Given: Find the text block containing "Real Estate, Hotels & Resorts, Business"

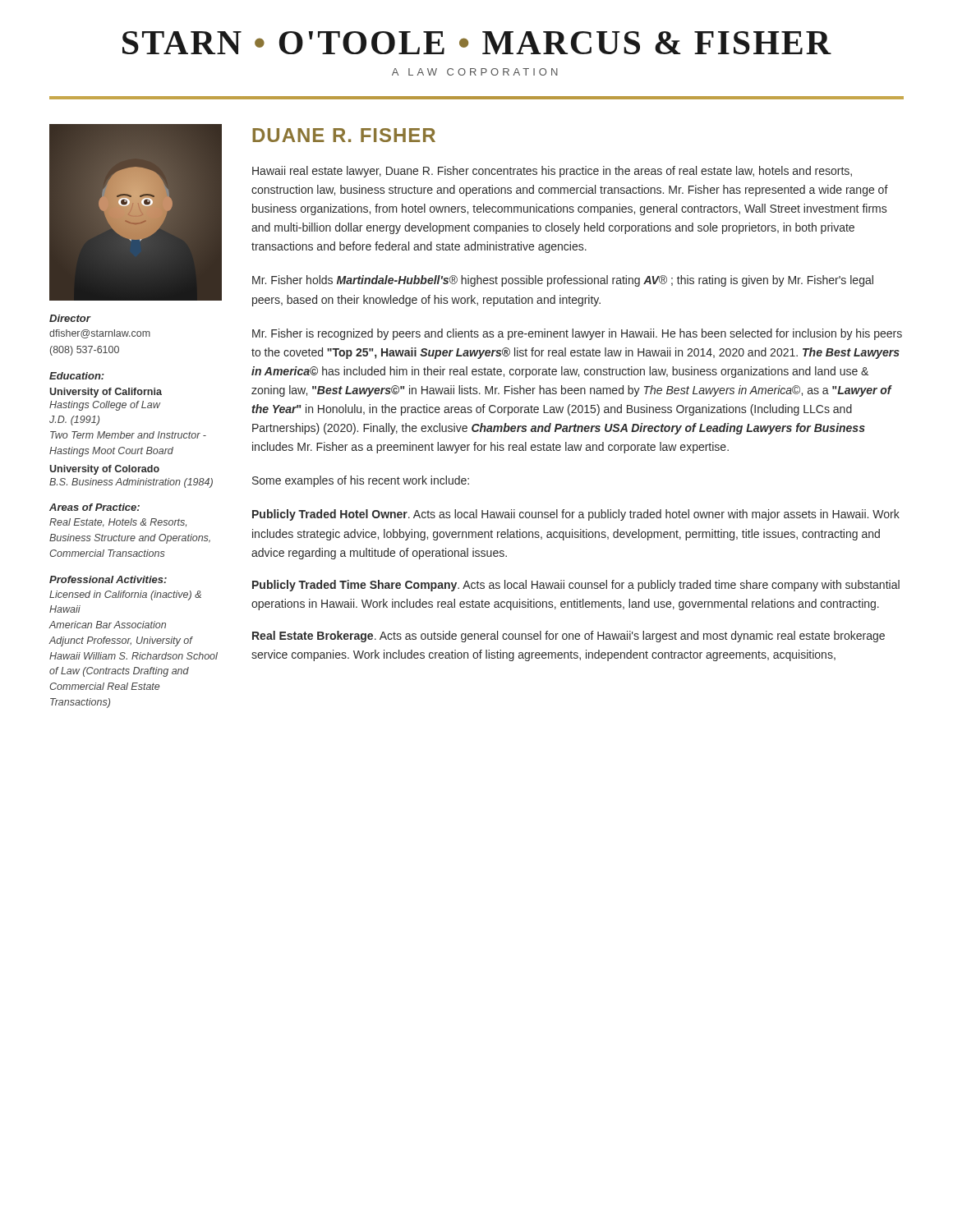Looking at the screenshot, I should [x=136, y=538].
